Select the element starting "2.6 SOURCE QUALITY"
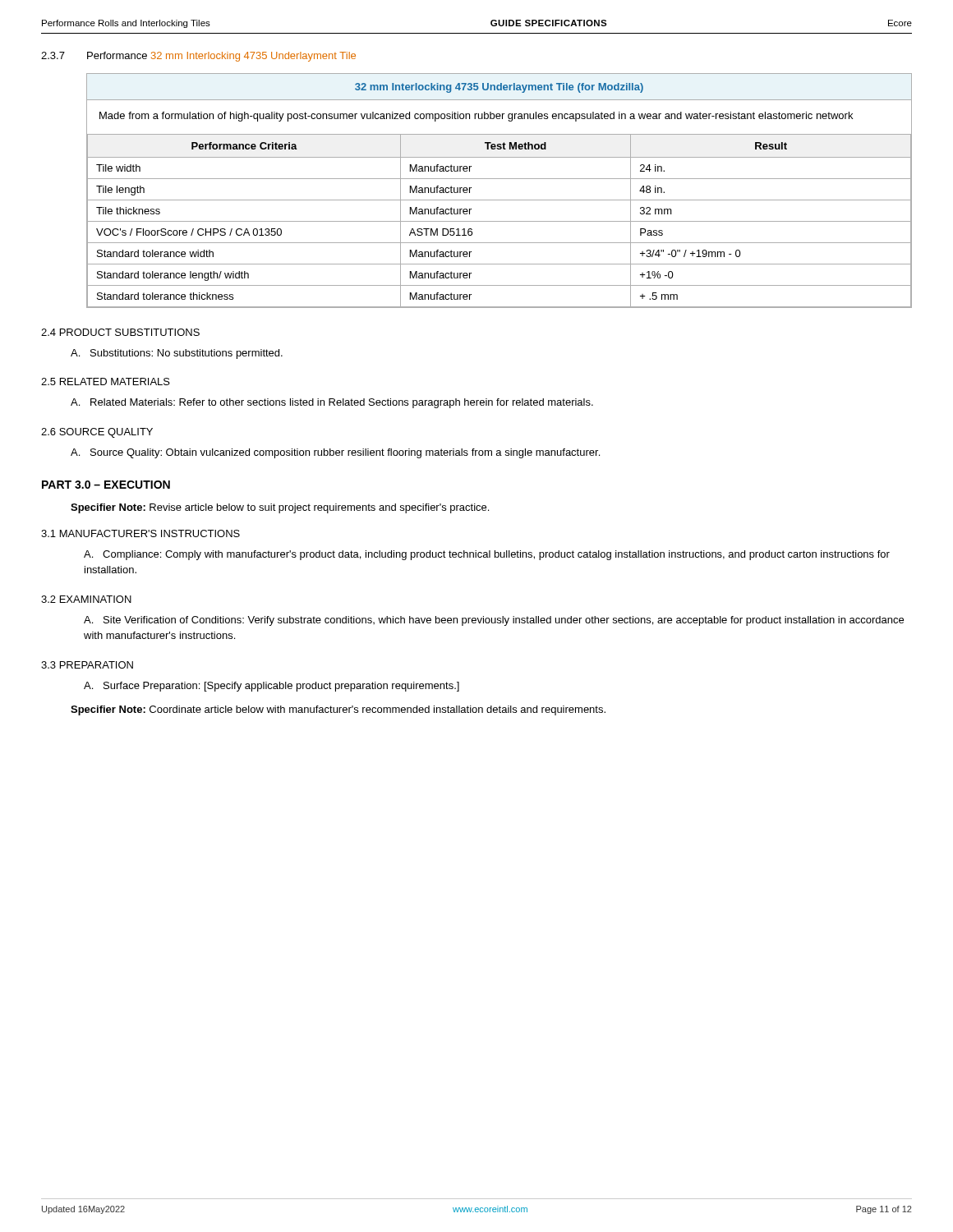953x1232 pixels. tap(97, 431)
